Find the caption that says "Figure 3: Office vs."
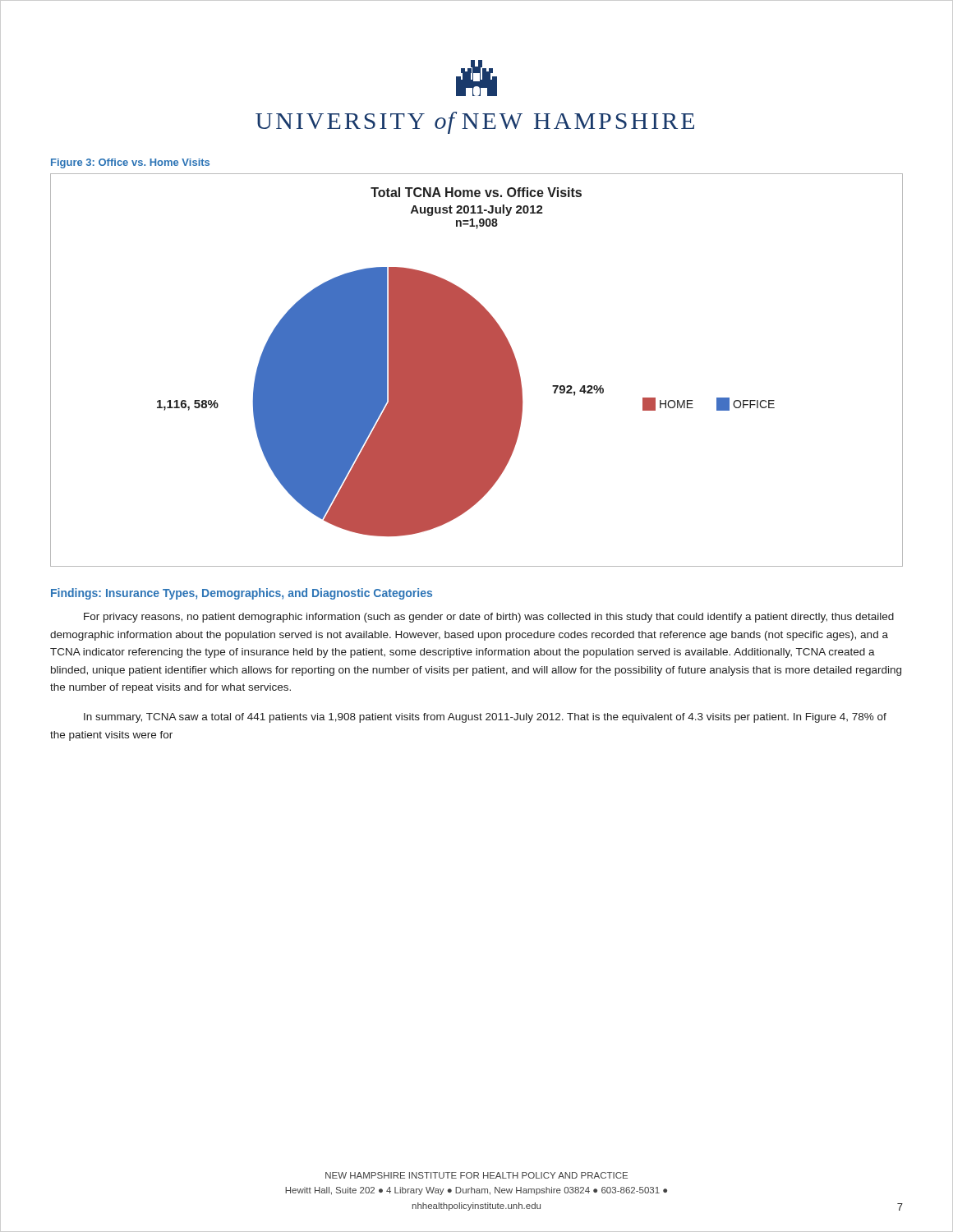This screenshot has height=1232, width=953. 130,162
